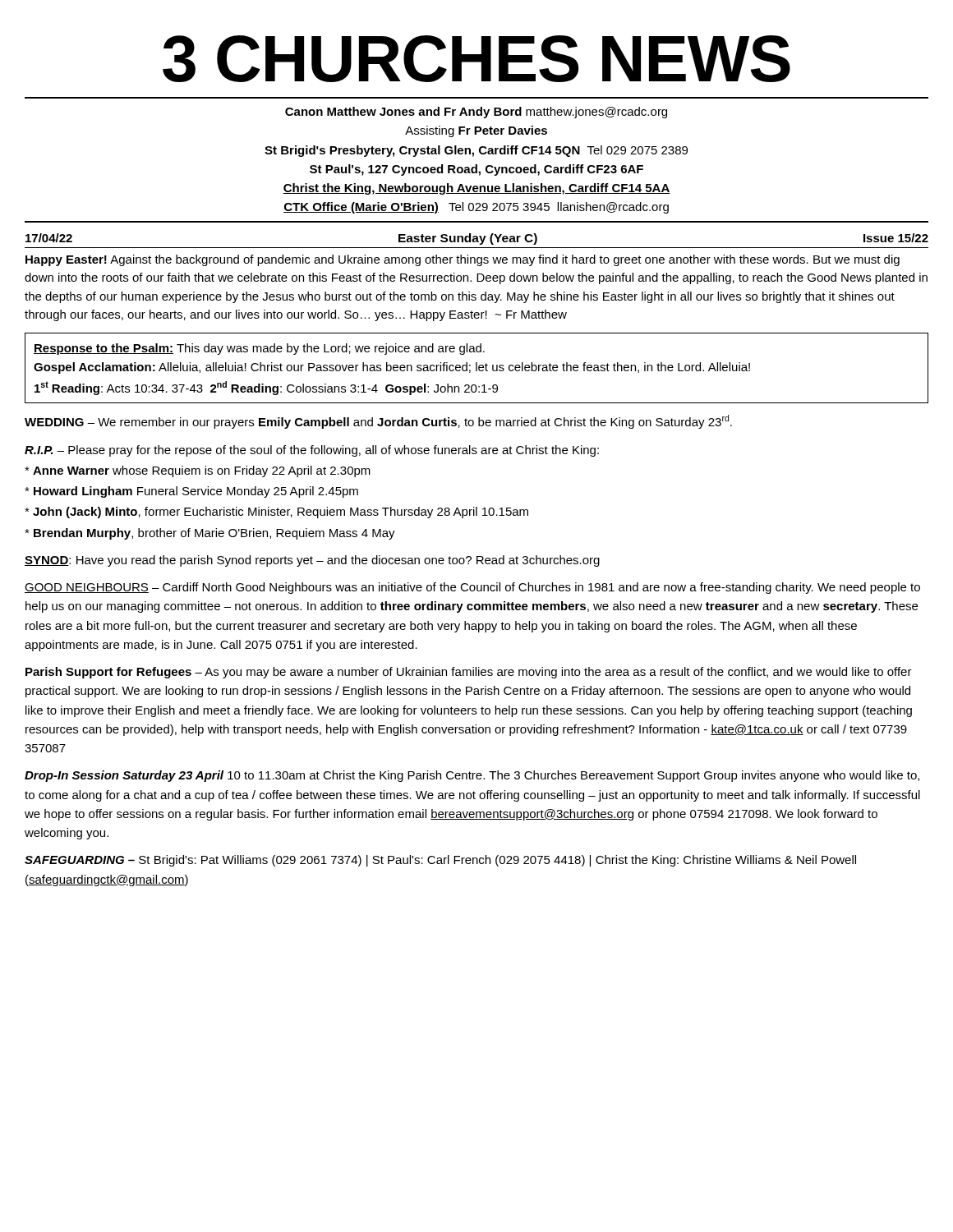Image resolution: width=953 pixels, height=1232 pixels.
Task: Click on the text block that reads "Drop-In Session Saturday 23 April 10"
Action: coord(476,804)
